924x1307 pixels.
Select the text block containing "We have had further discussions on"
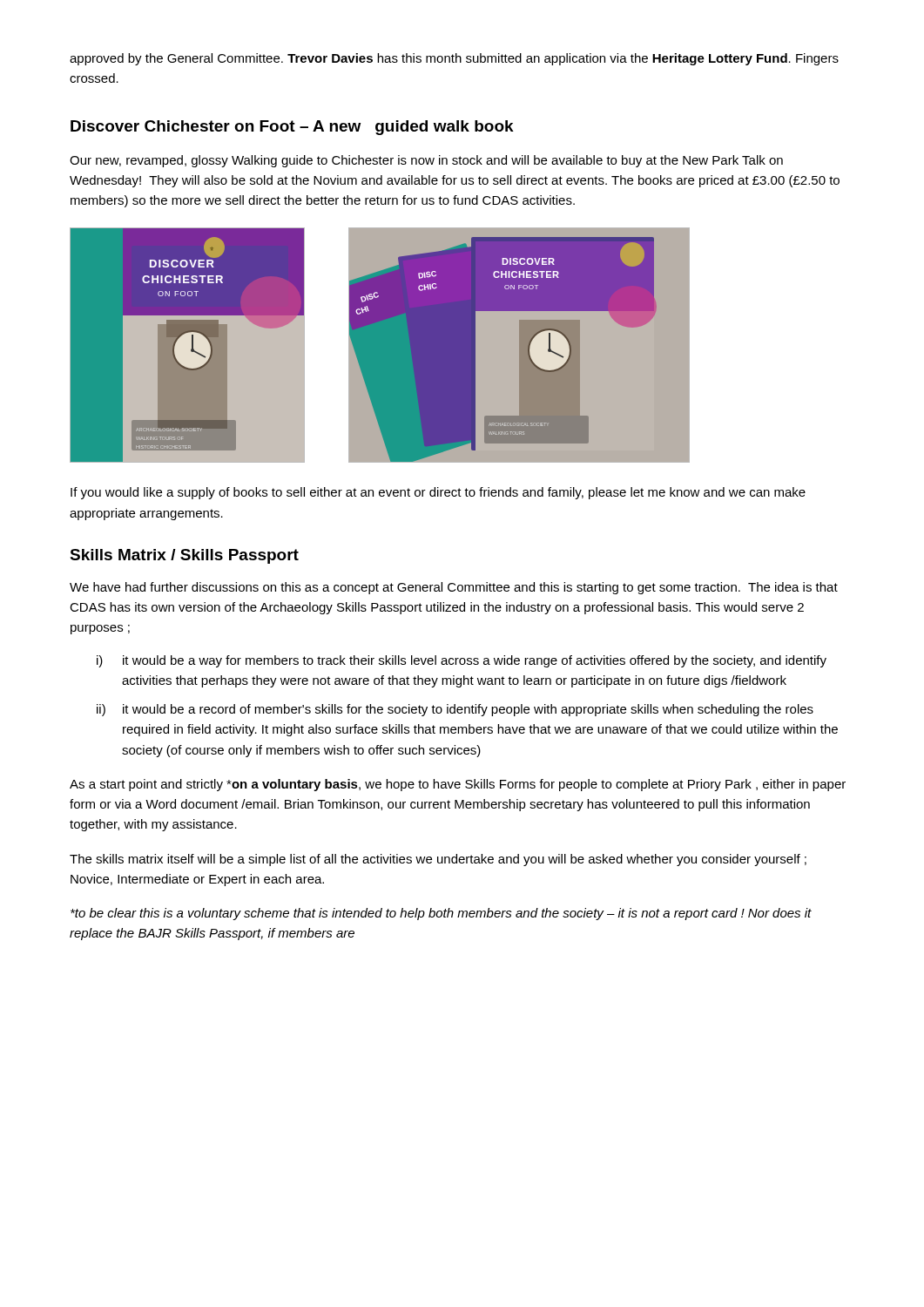[454, 607]
